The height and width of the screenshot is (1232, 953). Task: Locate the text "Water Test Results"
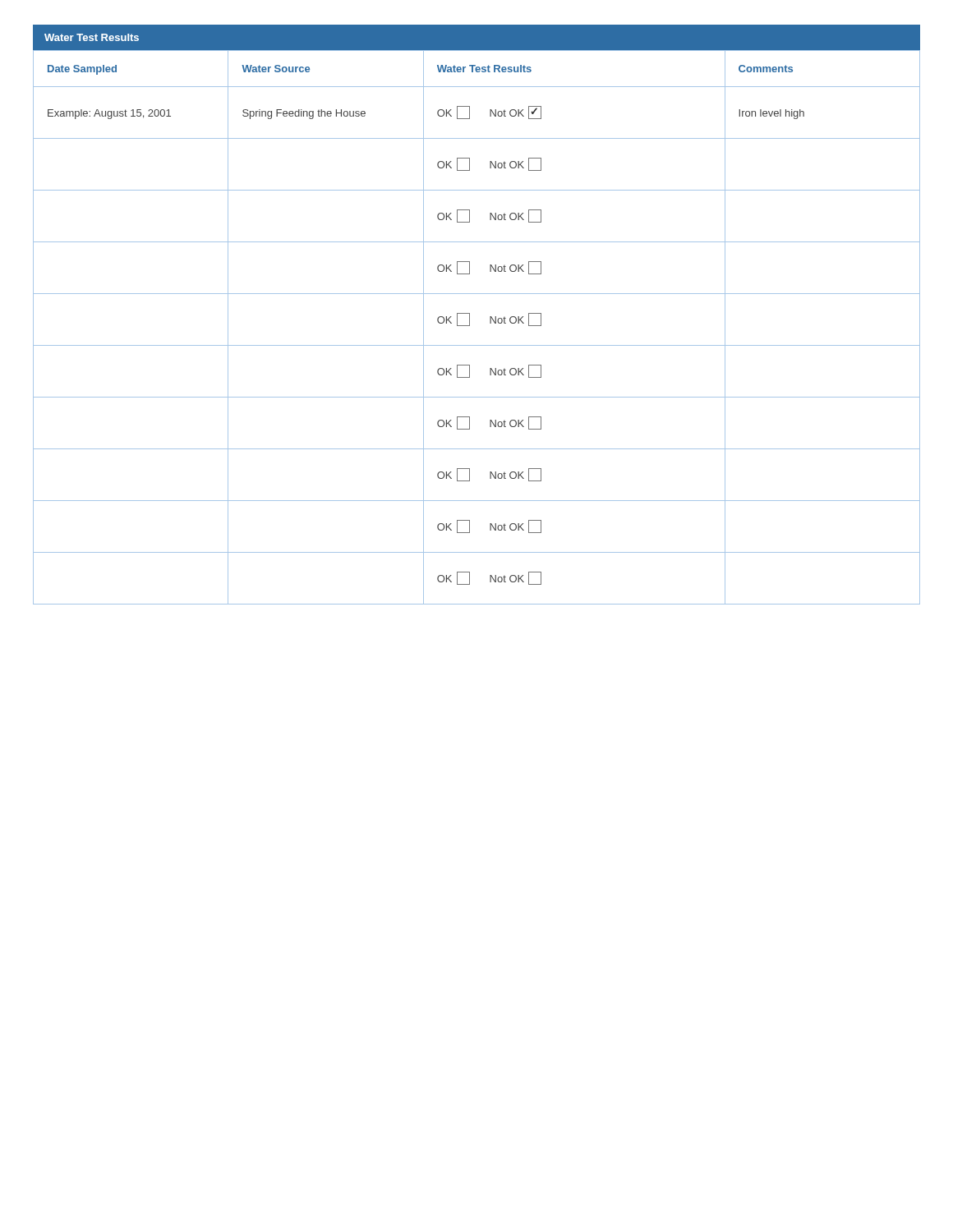(x=92, y=37)
